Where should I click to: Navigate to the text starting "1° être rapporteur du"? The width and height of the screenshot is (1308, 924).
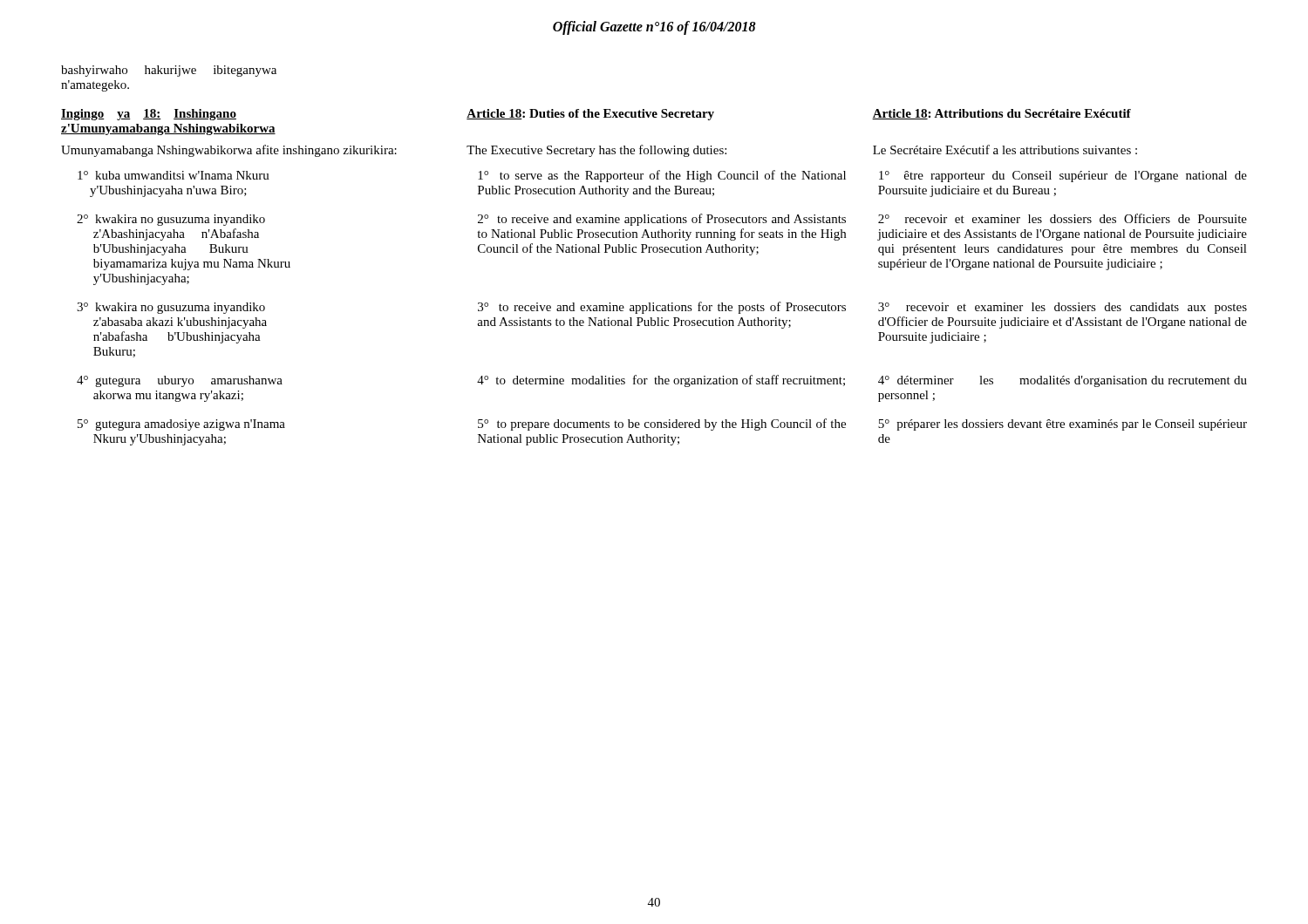tap(1062, 183)
